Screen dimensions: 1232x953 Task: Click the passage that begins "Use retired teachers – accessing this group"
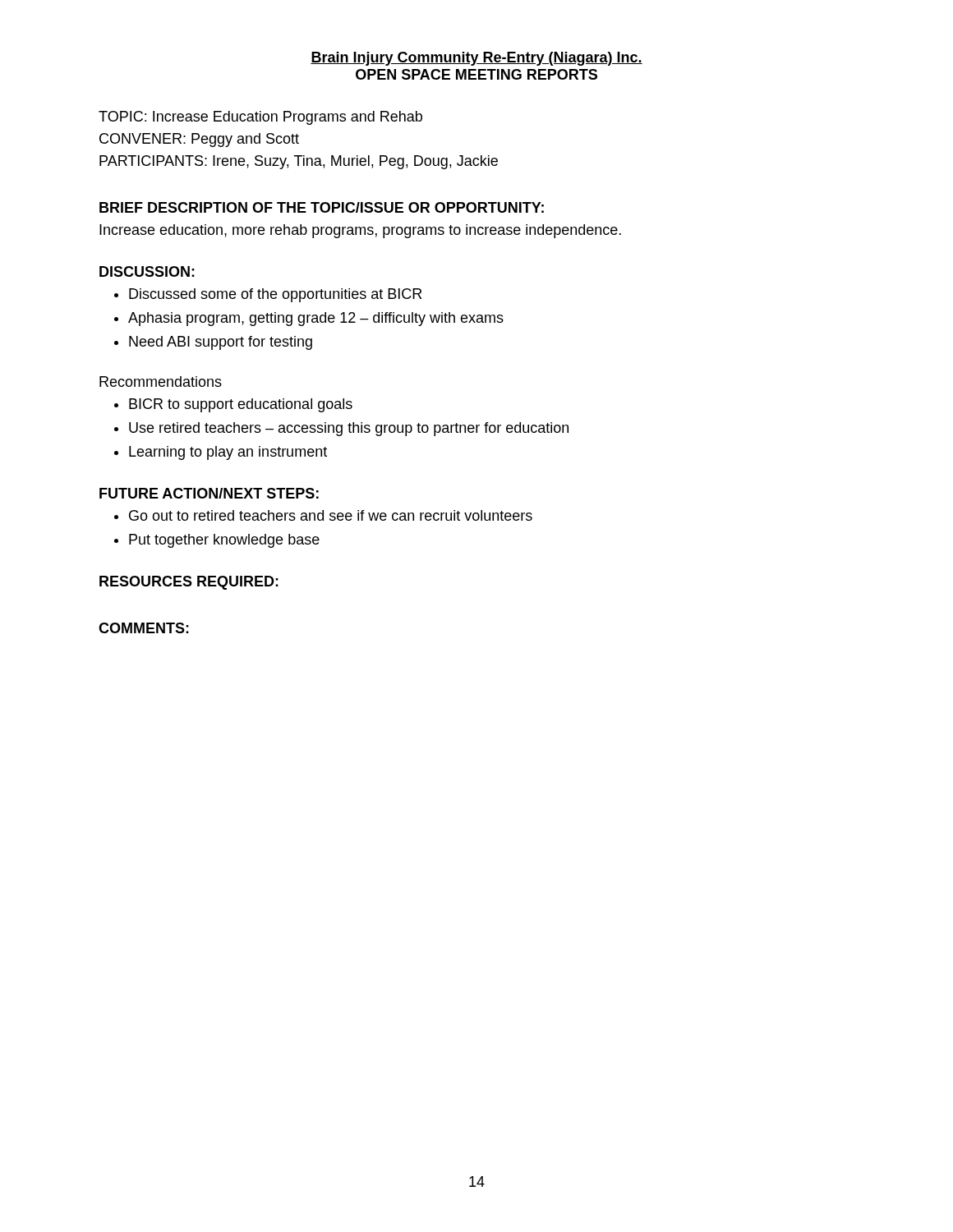pyautogui.click(x=476, y=428)
